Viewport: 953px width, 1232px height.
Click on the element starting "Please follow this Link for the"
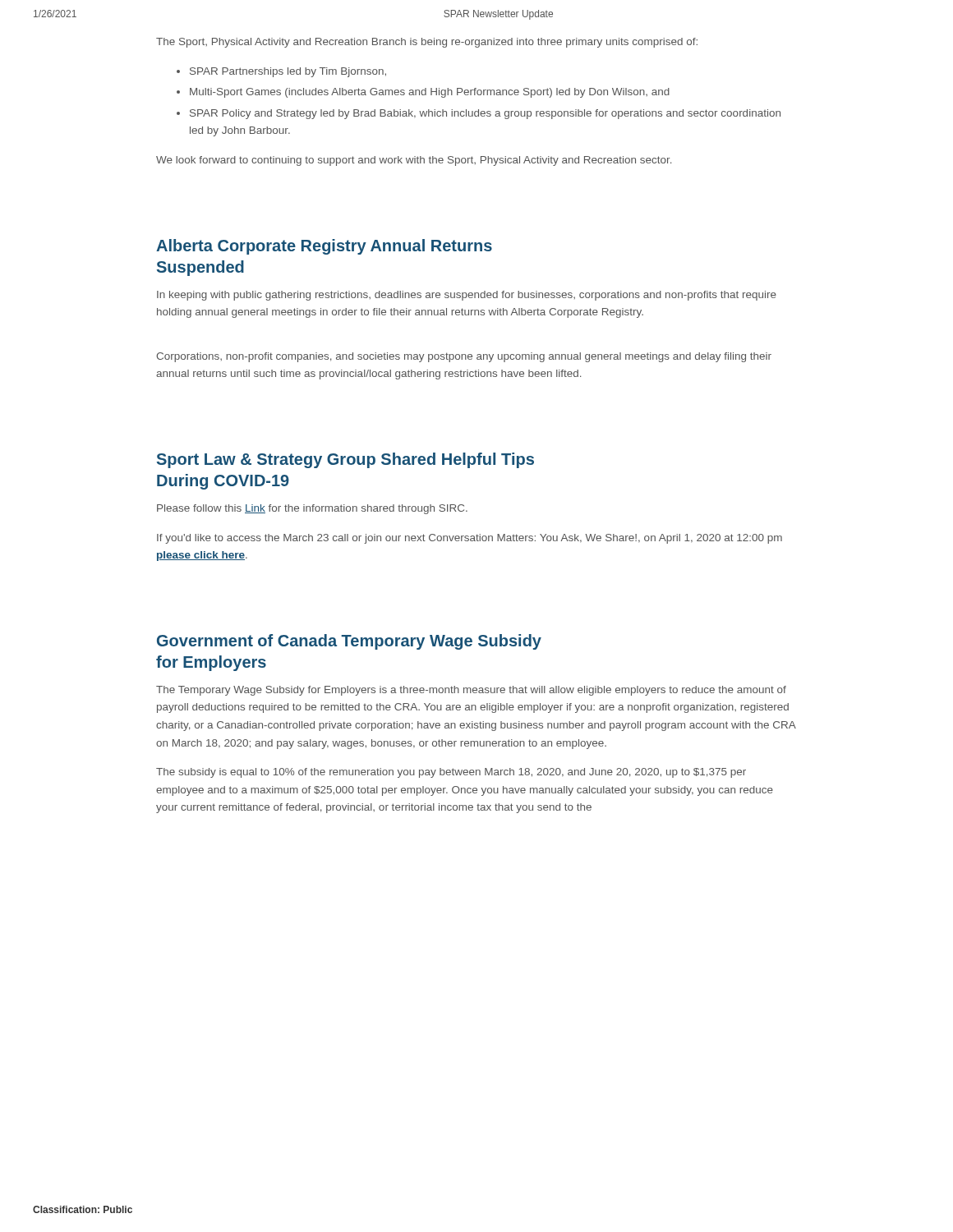click(x=312, y=508)
